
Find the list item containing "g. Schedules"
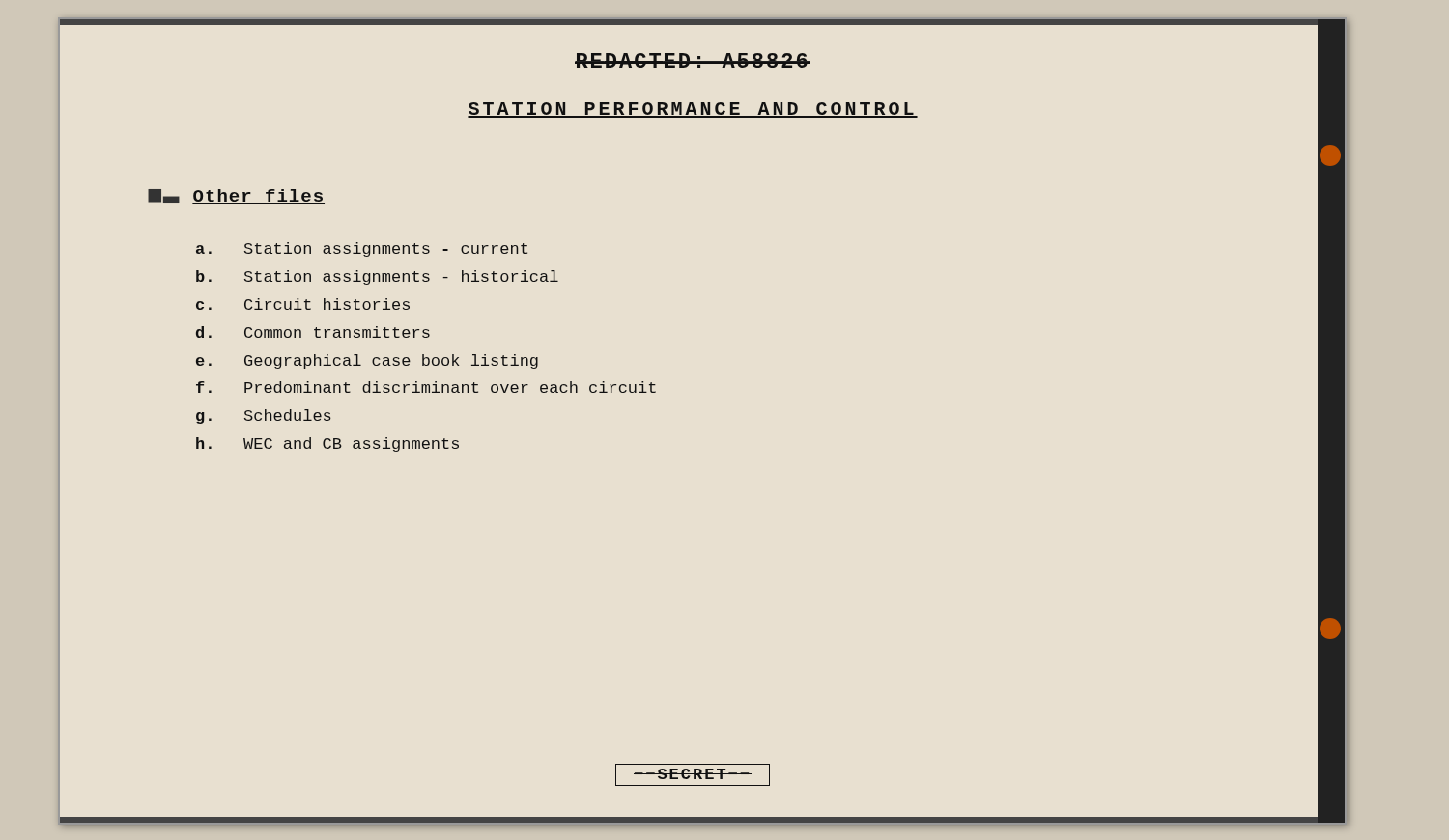coord(264,418)
